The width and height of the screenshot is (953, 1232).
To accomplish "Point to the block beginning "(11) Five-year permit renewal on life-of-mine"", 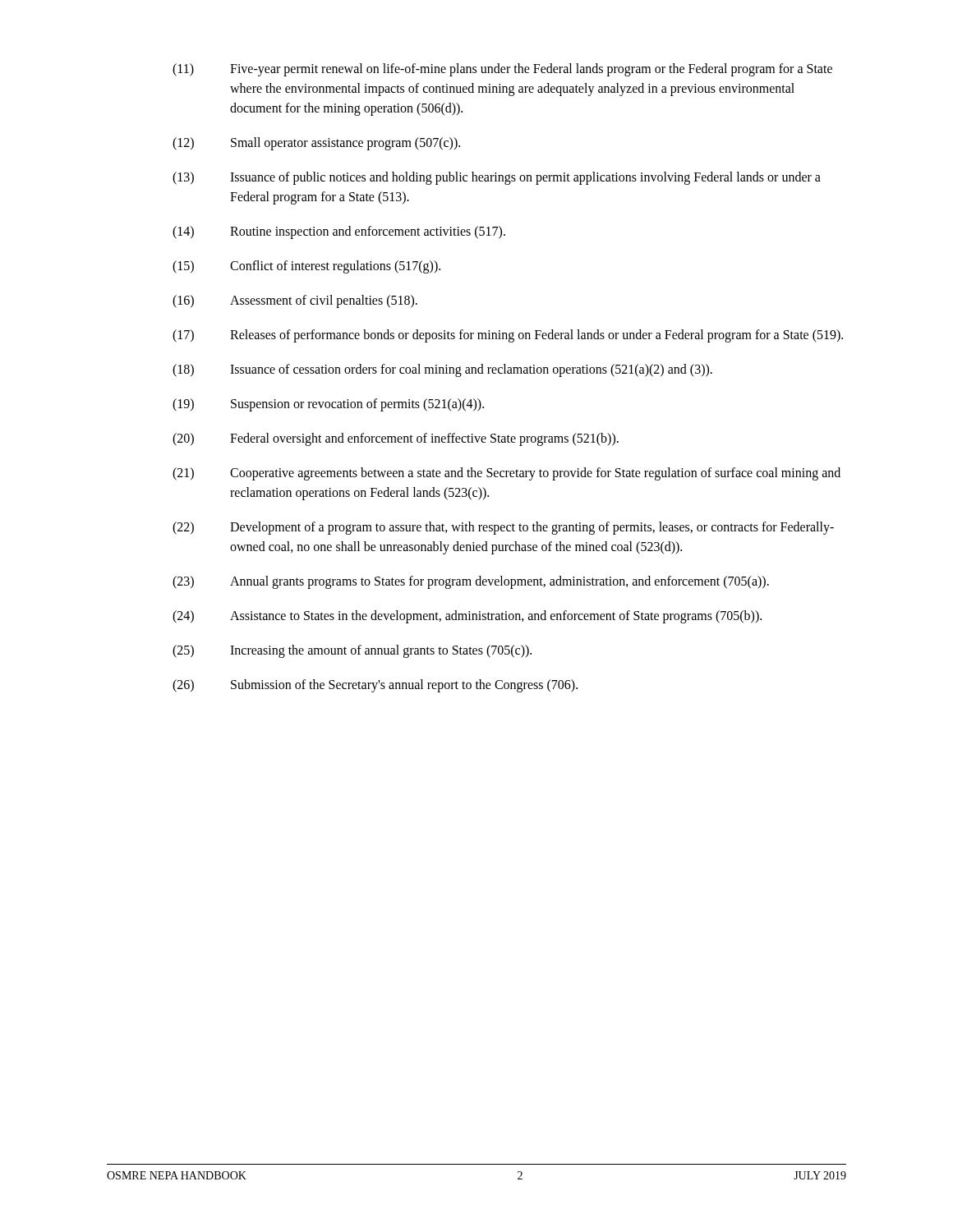I will point(509,89).
